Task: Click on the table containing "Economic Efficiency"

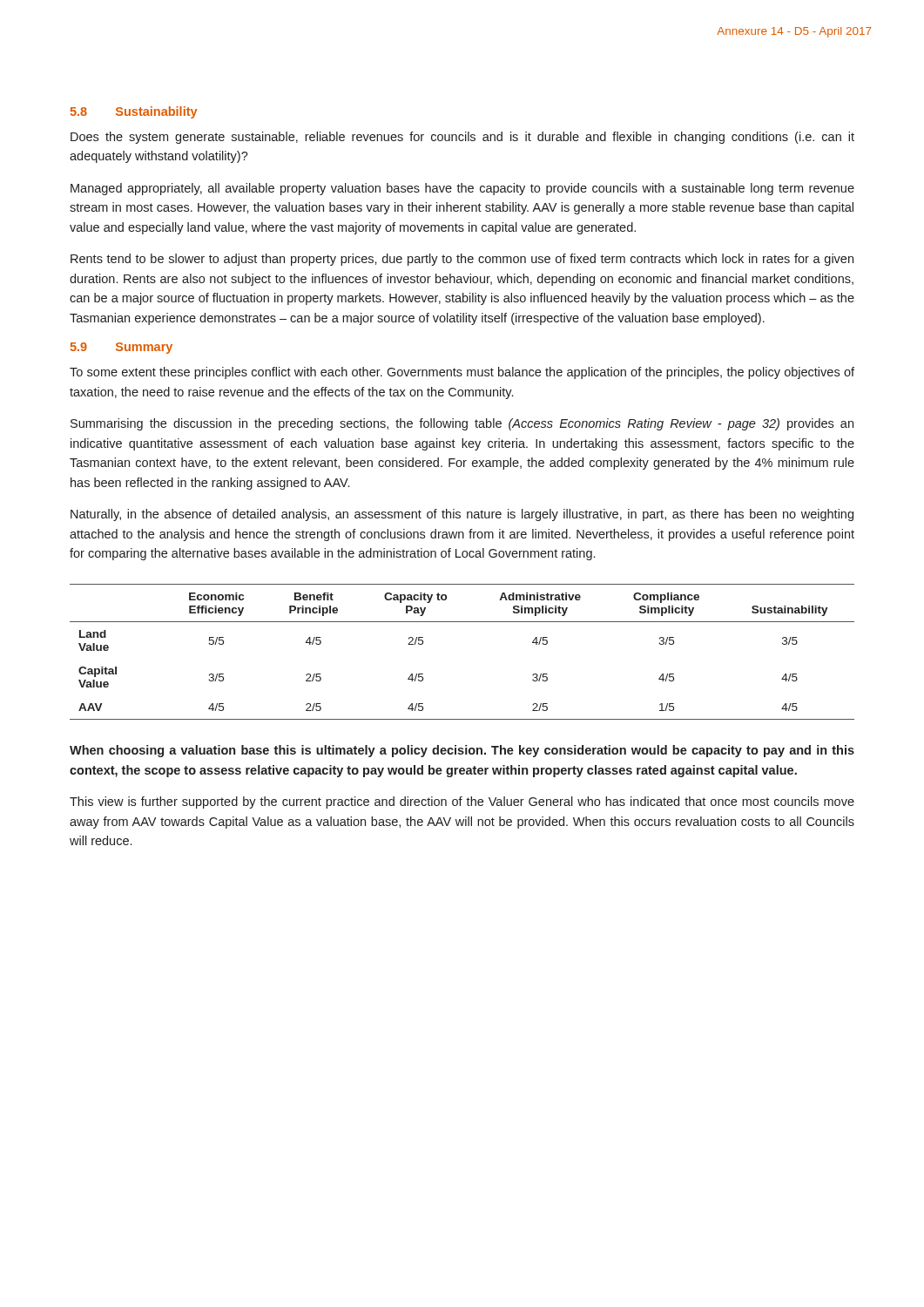Action: point(462,652)
